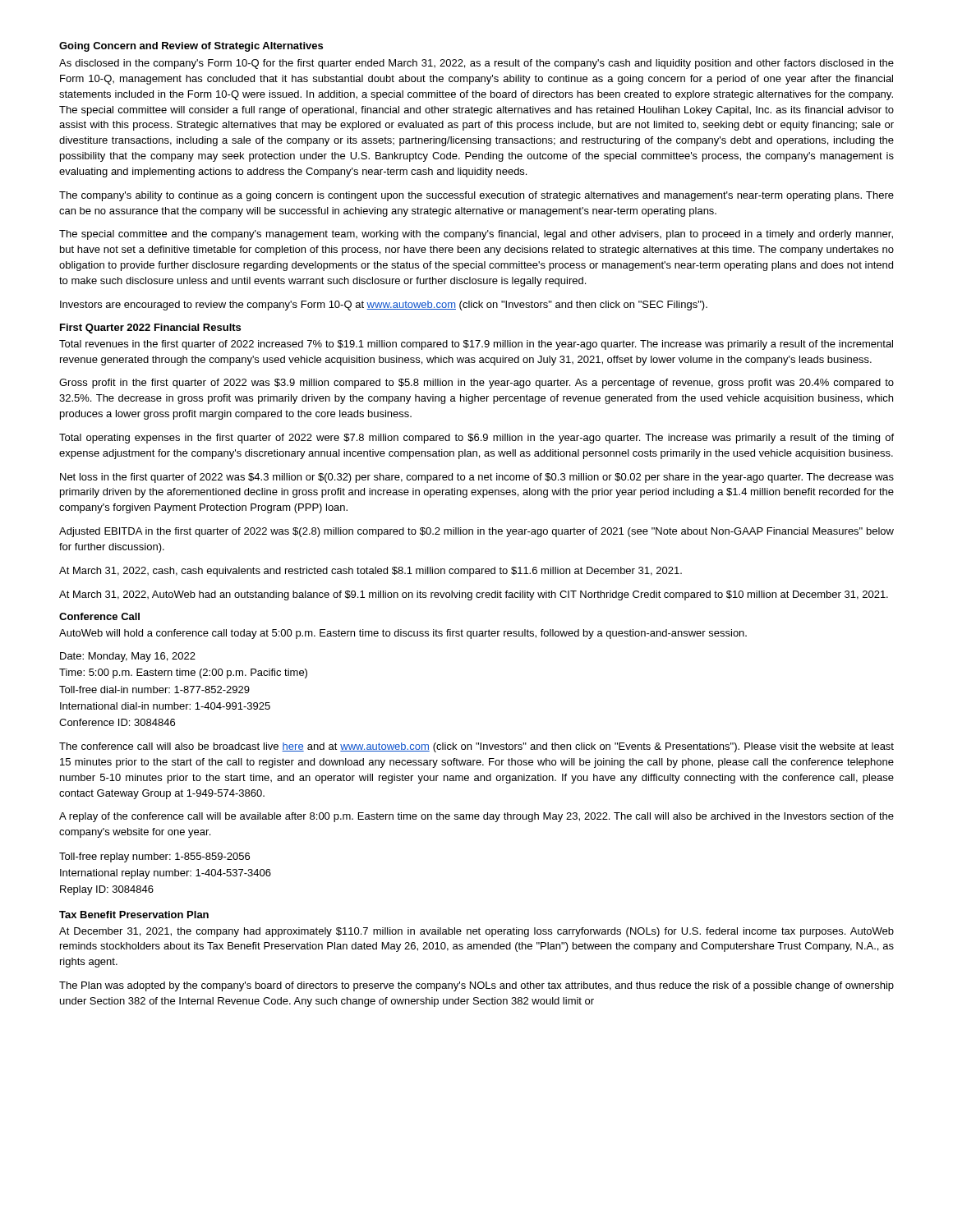Screen dimensions: 1232x953
Task: Find the section header containing "Conference Call"
Action: click(100, 617)
